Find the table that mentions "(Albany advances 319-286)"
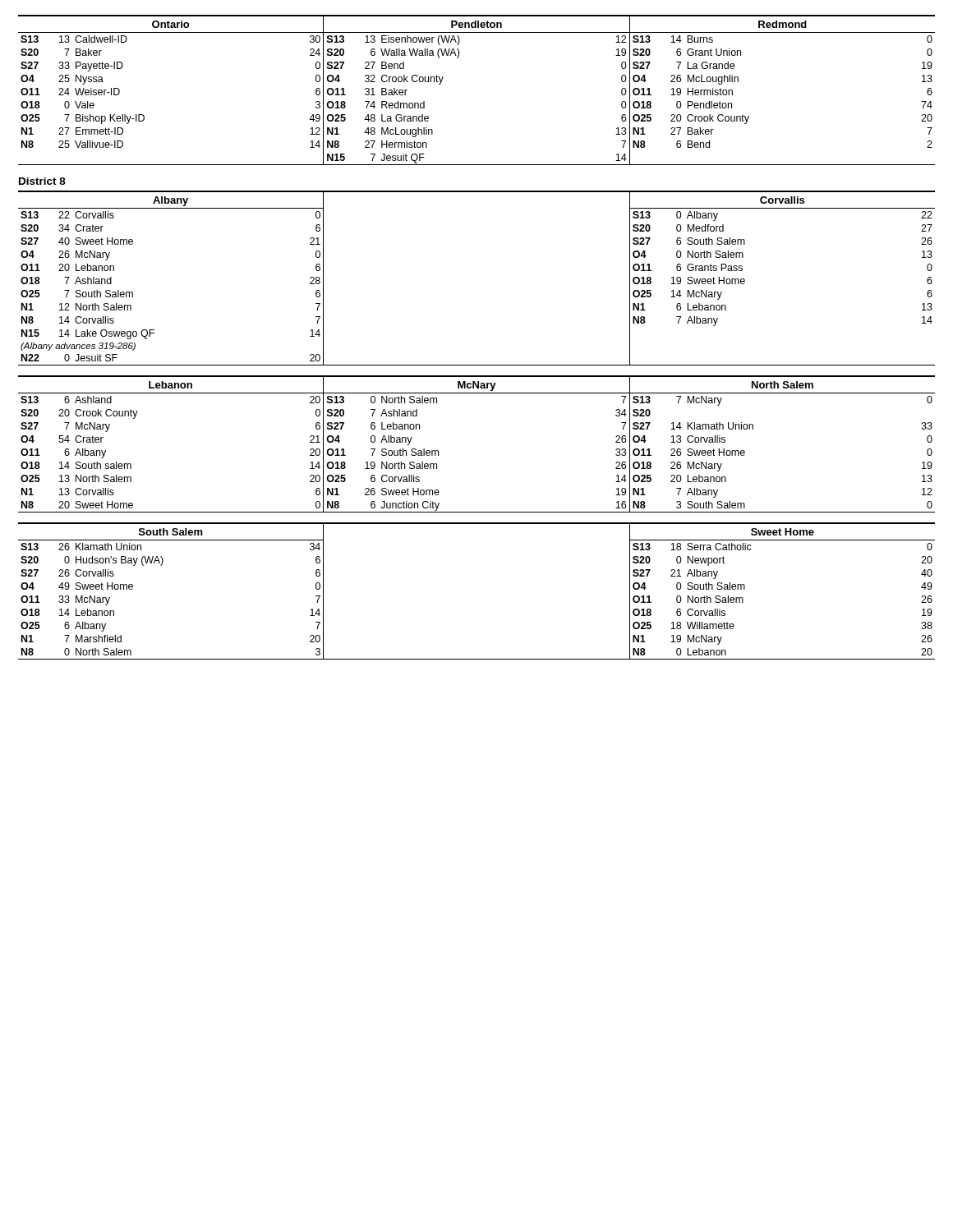953x1232 pixels. click(x=476, y=278)
